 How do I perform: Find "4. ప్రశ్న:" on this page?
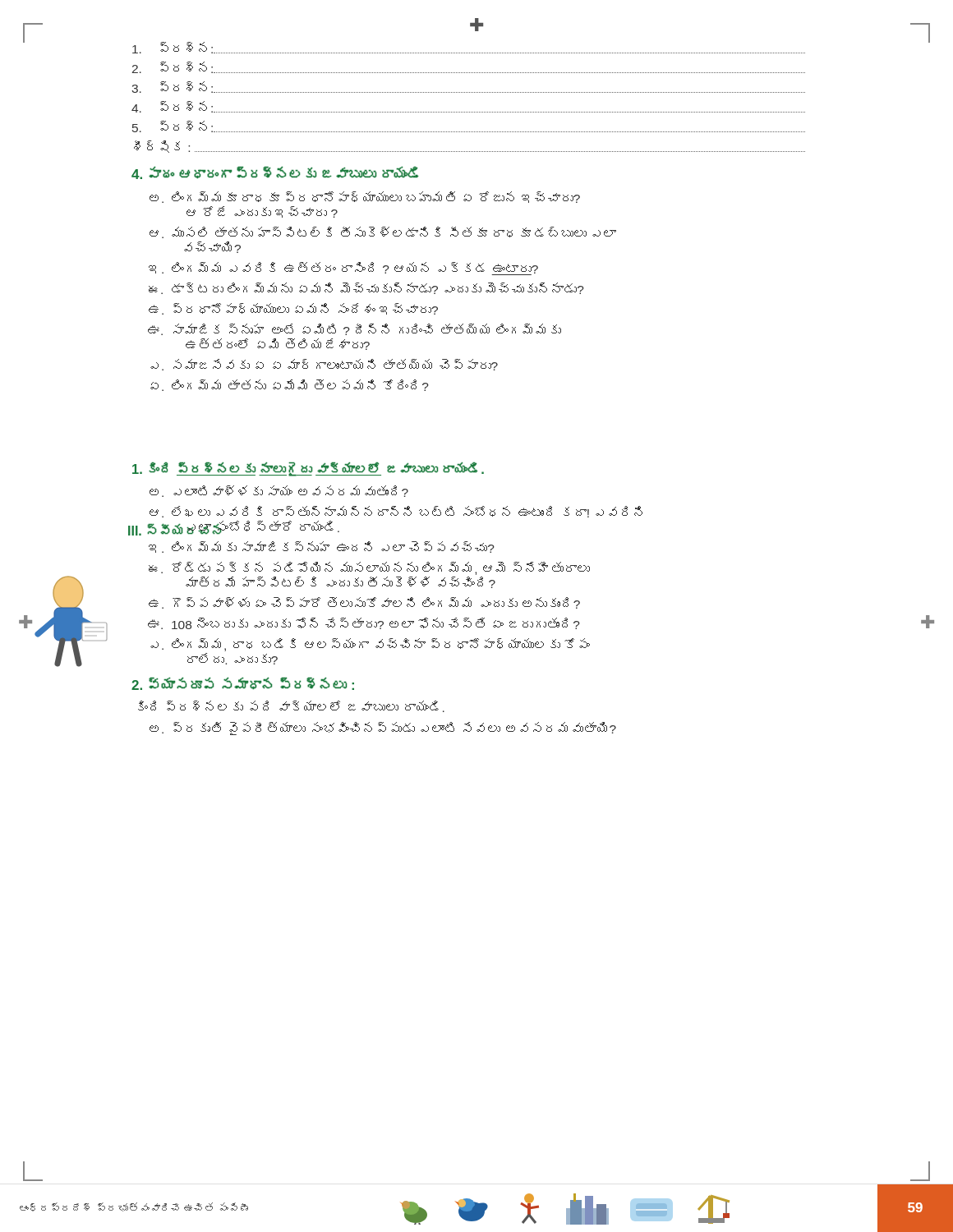point(468,108)
